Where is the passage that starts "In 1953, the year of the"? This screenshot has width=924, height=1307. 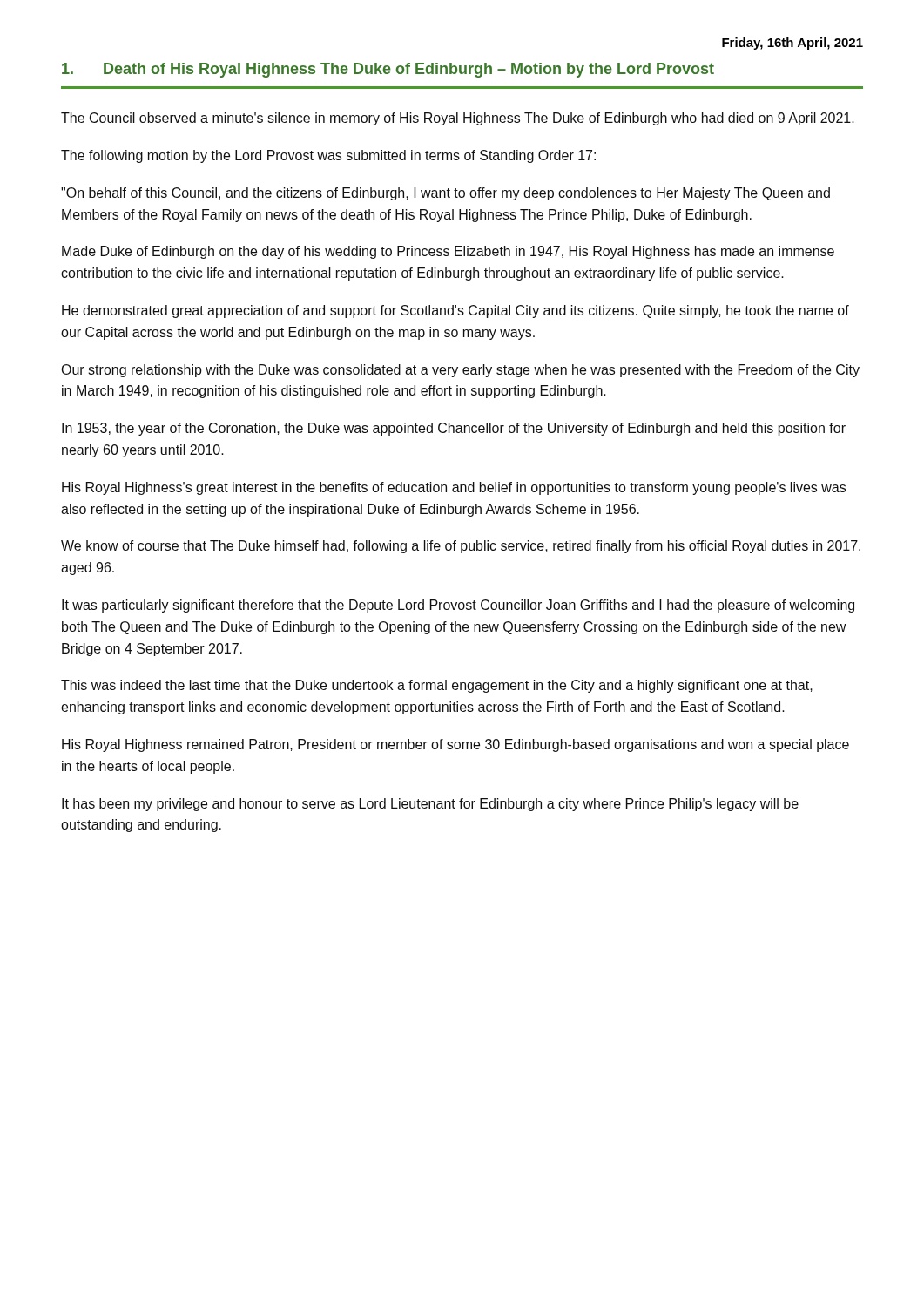pos(453,439)
